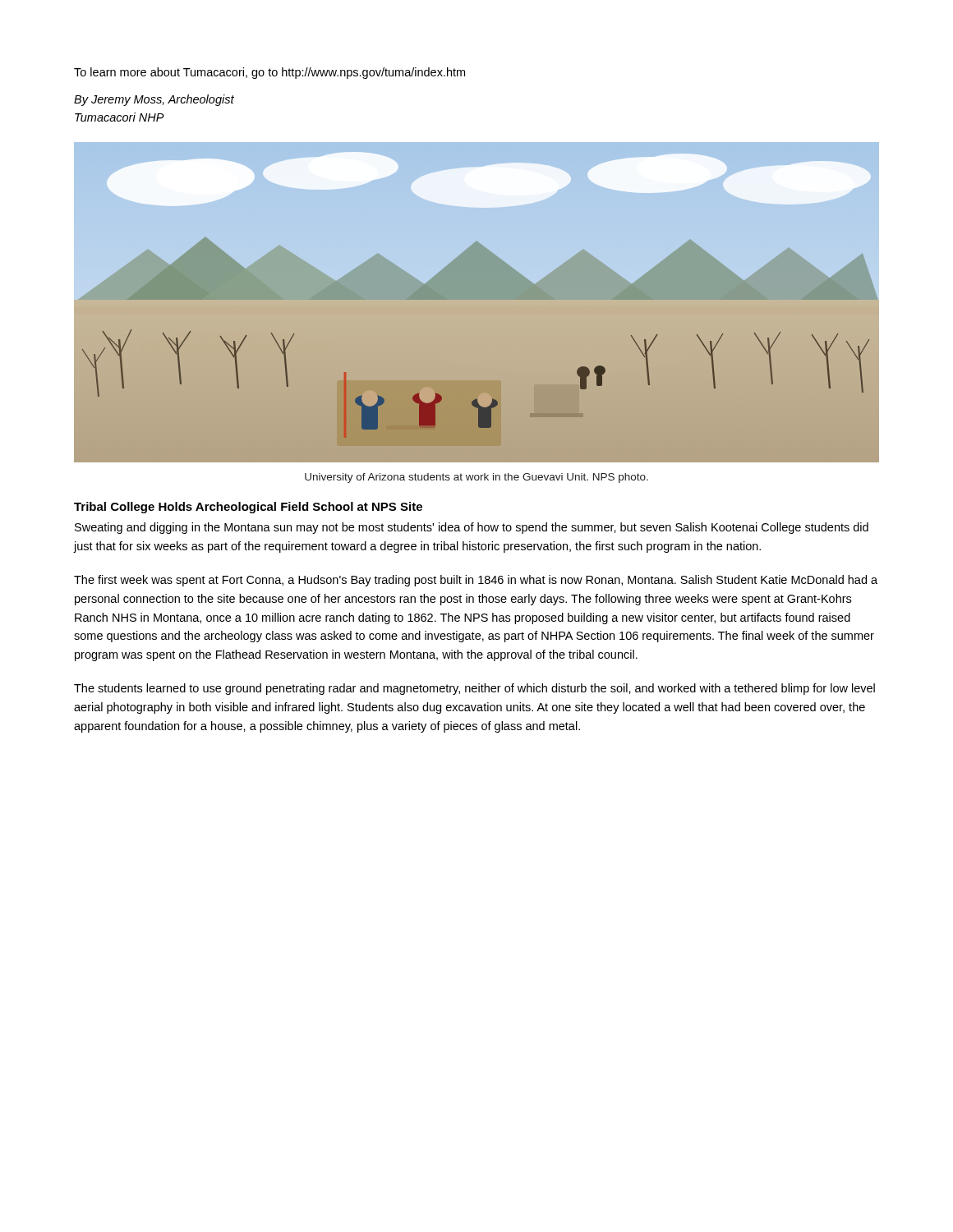
Task: Locate the text block that reads "By Jeremy Moss, Archeologist Tumacacori"
Action: click(x=154, y=109)
